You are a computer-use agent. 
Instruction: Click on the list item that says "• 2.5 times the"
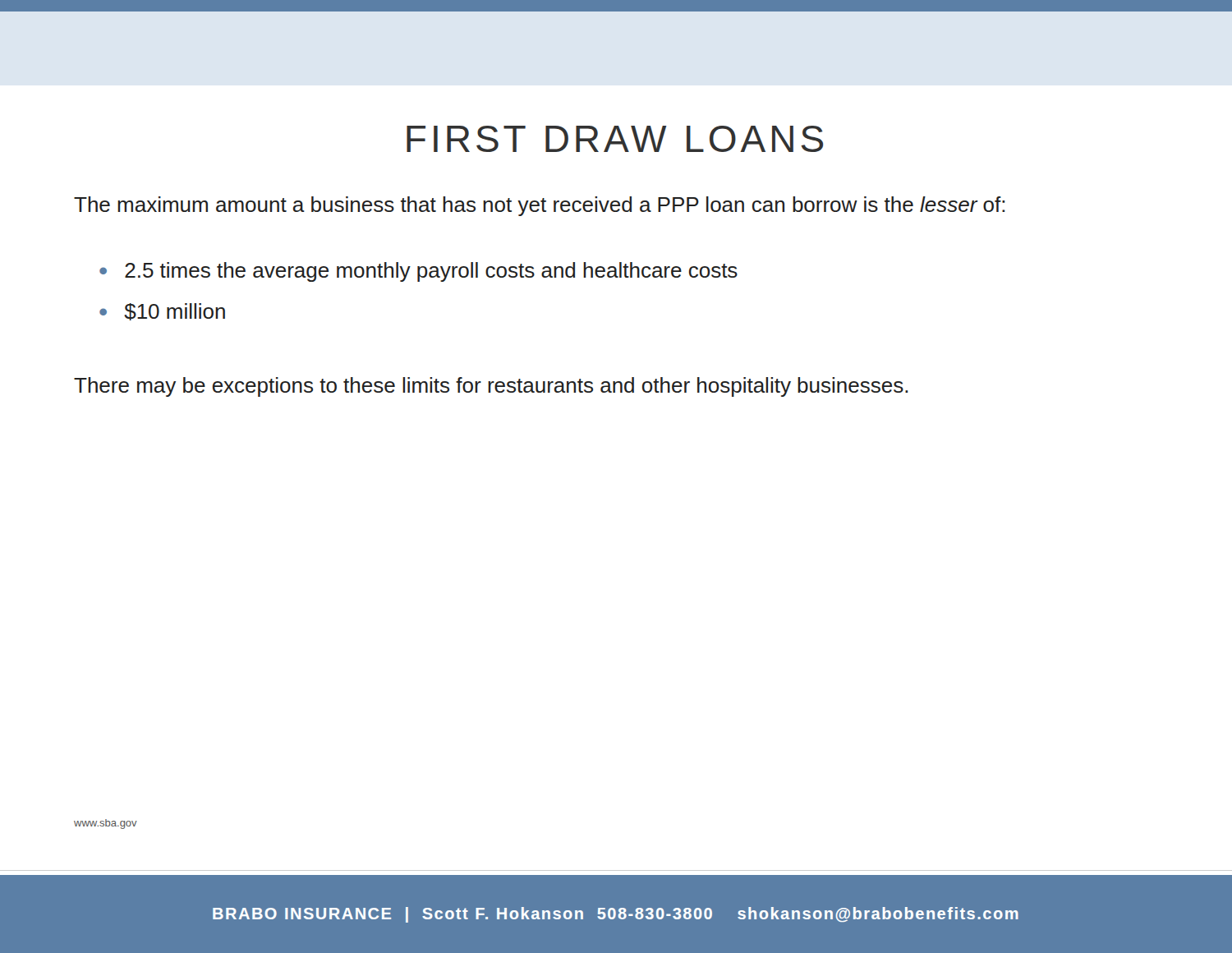418,271
